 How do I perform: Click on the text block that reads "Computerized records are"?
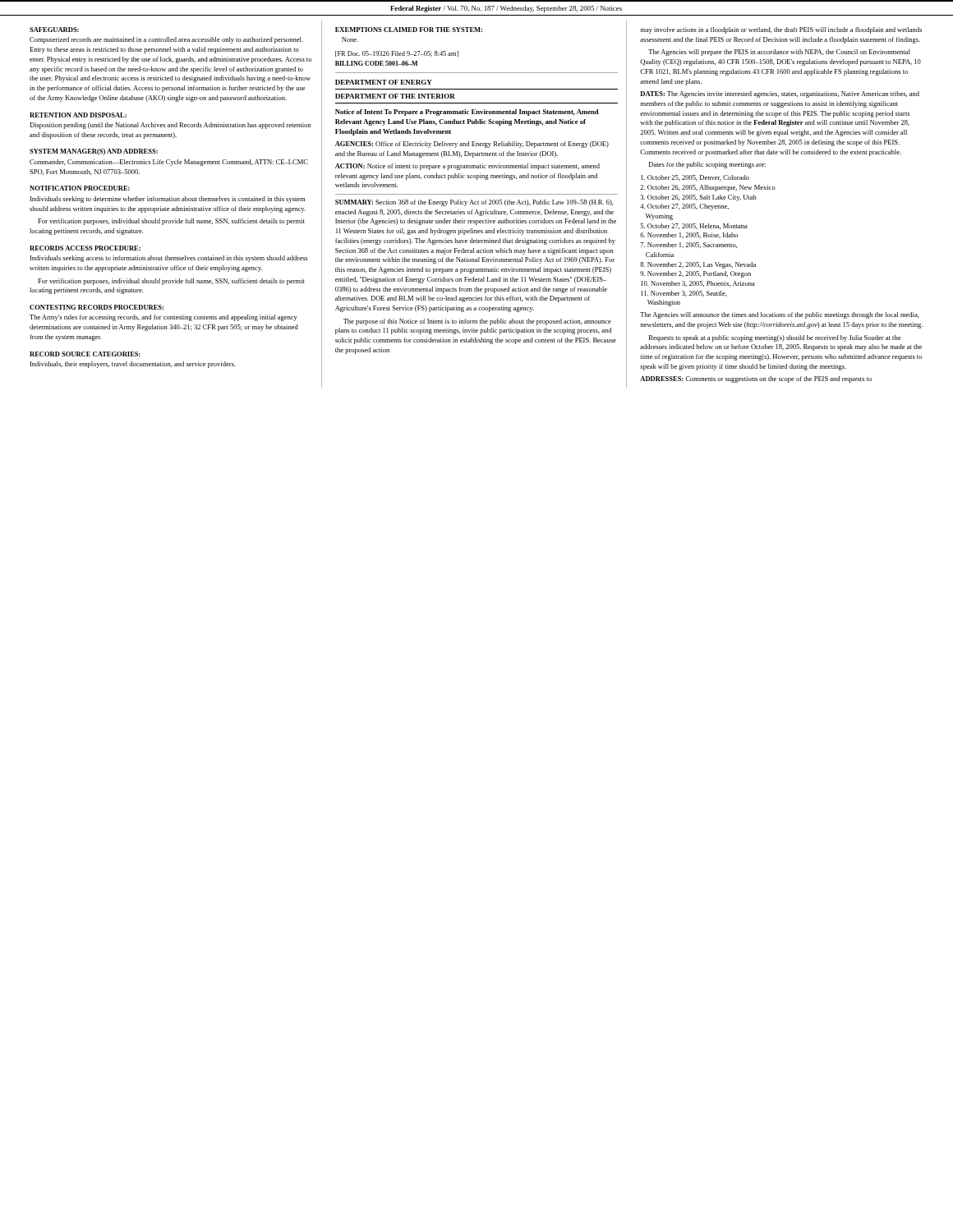171,69
